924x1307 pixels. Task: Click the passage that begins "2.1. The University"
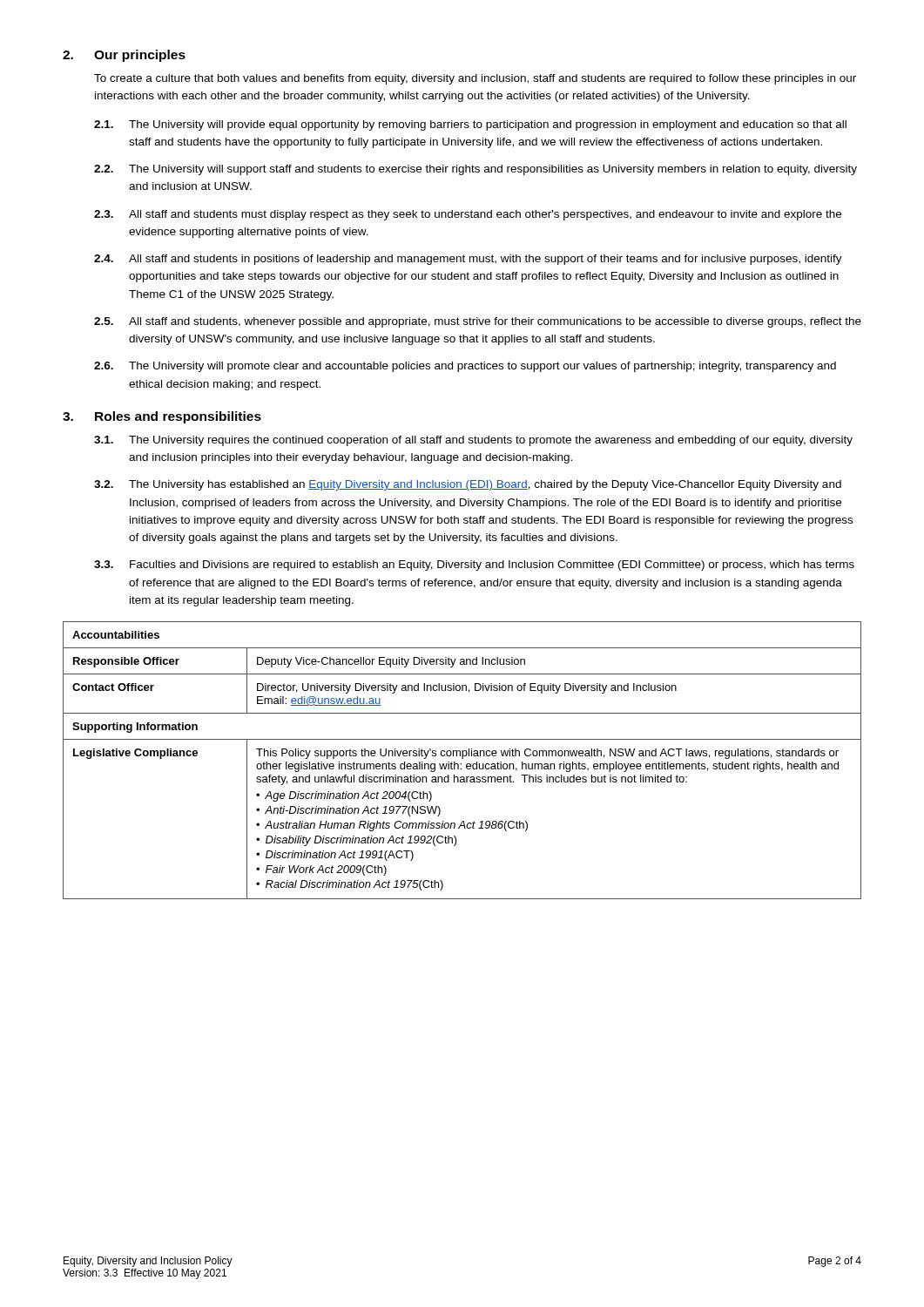coord(478,133)
